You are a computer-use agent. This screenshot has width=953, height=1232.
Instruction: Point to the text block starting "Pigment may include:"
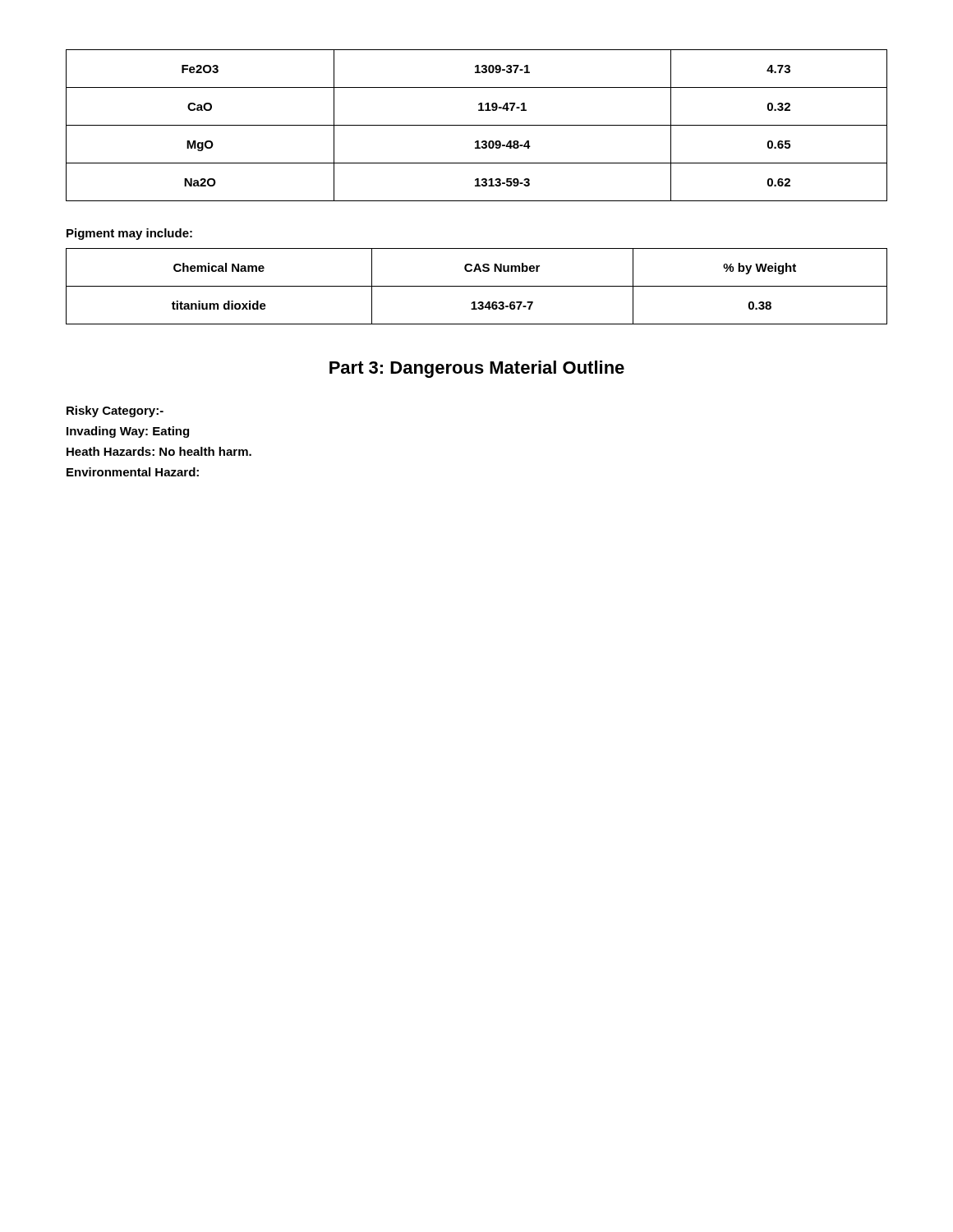pyautogui.click(x=129, y=233)
